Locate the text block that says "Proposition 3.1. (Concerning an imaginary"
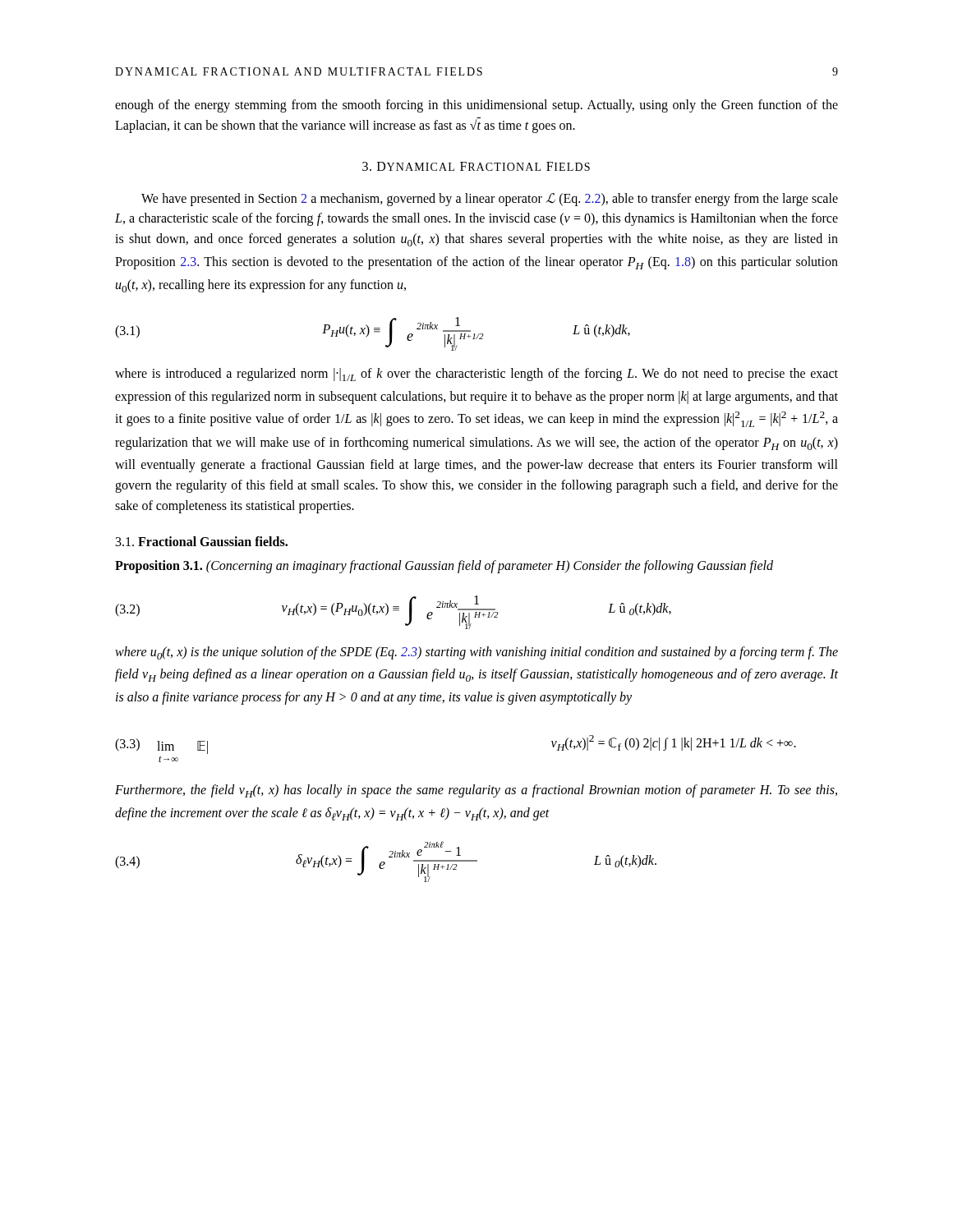The height and width of the screenshot is (1232, 953). pos(476,566)
